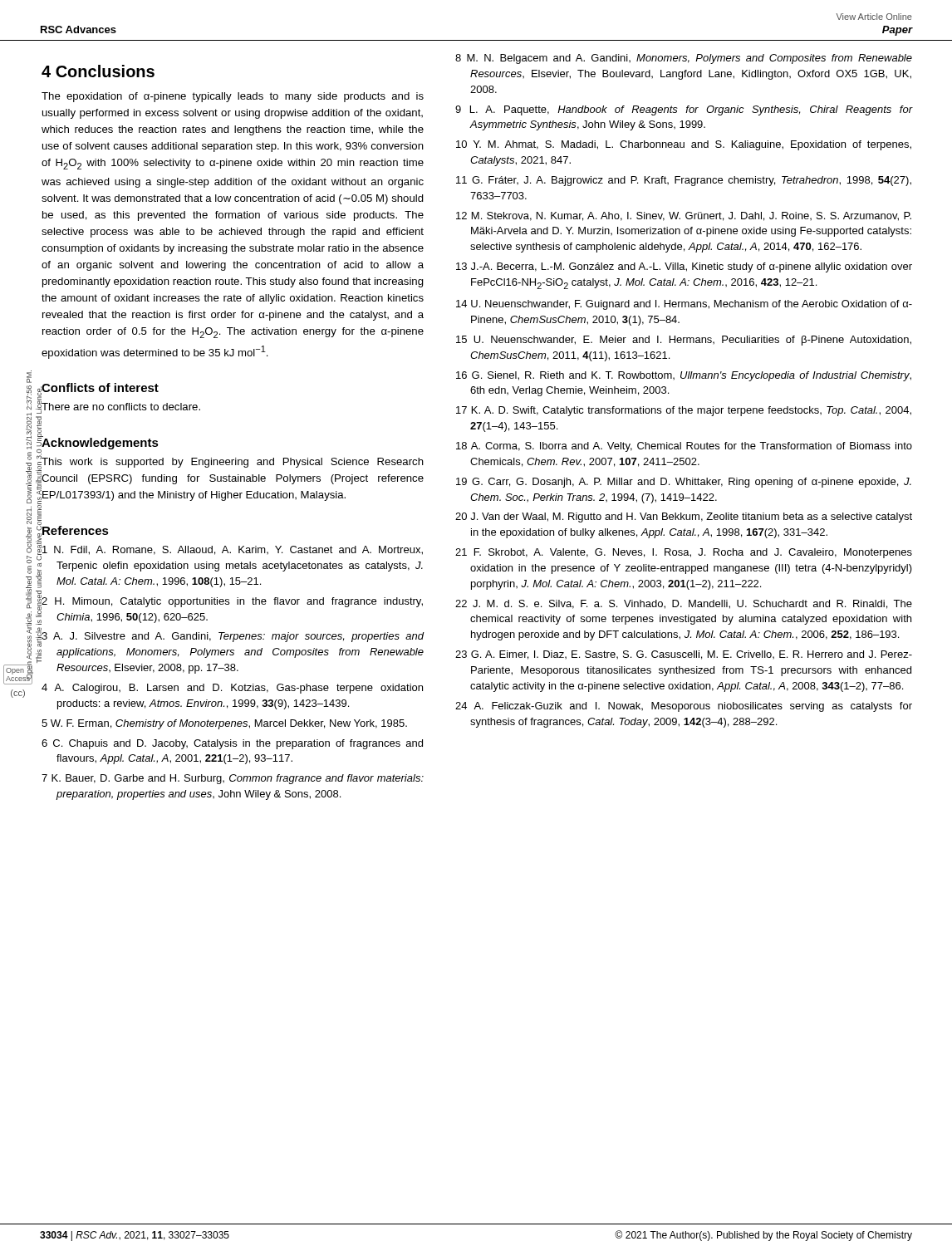
Task: Locate the element starting "21 F. Skrobot, A. Valente,"
Action: coord(684,568)
